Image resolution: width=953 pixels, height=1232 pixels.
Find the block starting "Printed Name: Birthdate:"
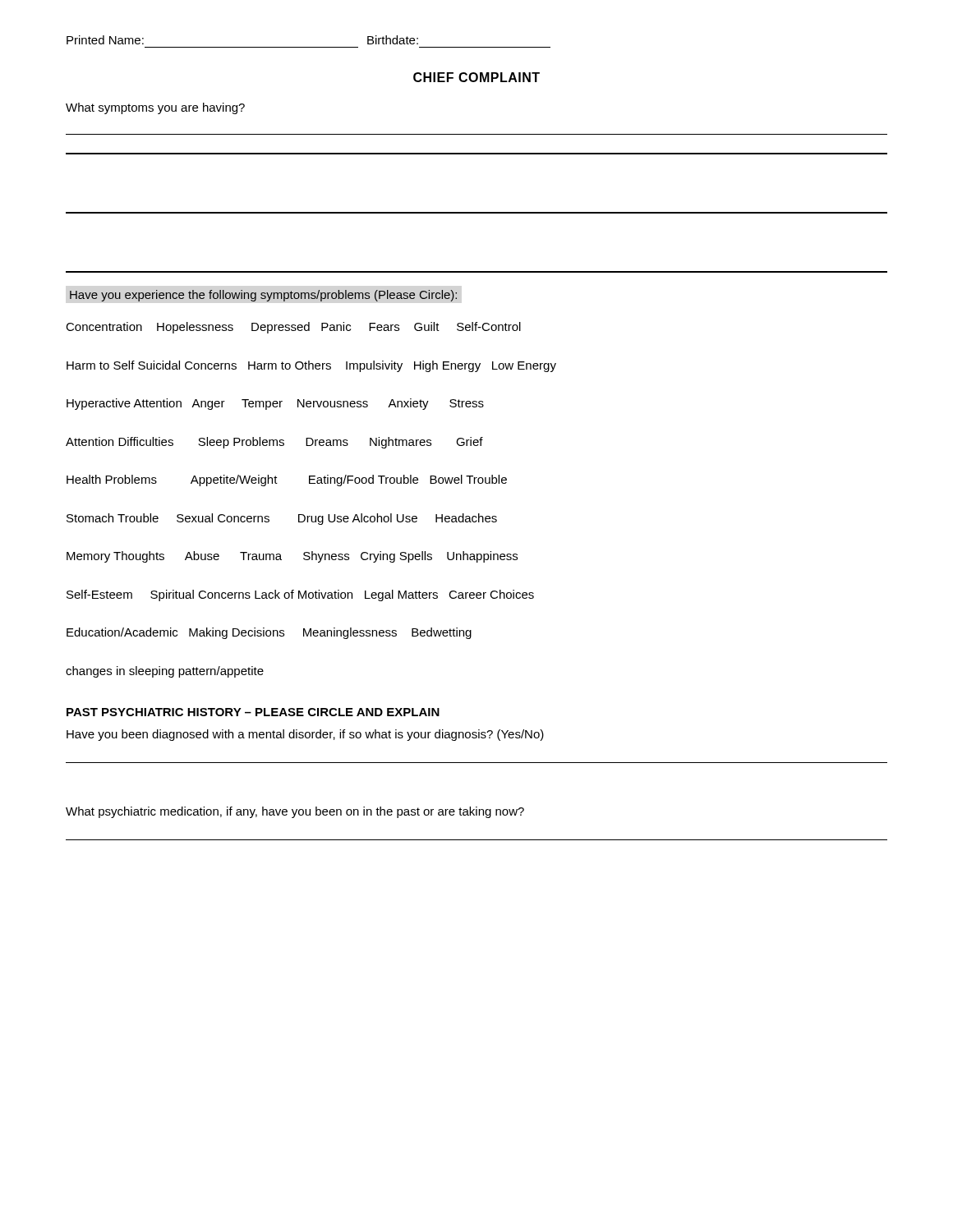[x=308, y=40]
